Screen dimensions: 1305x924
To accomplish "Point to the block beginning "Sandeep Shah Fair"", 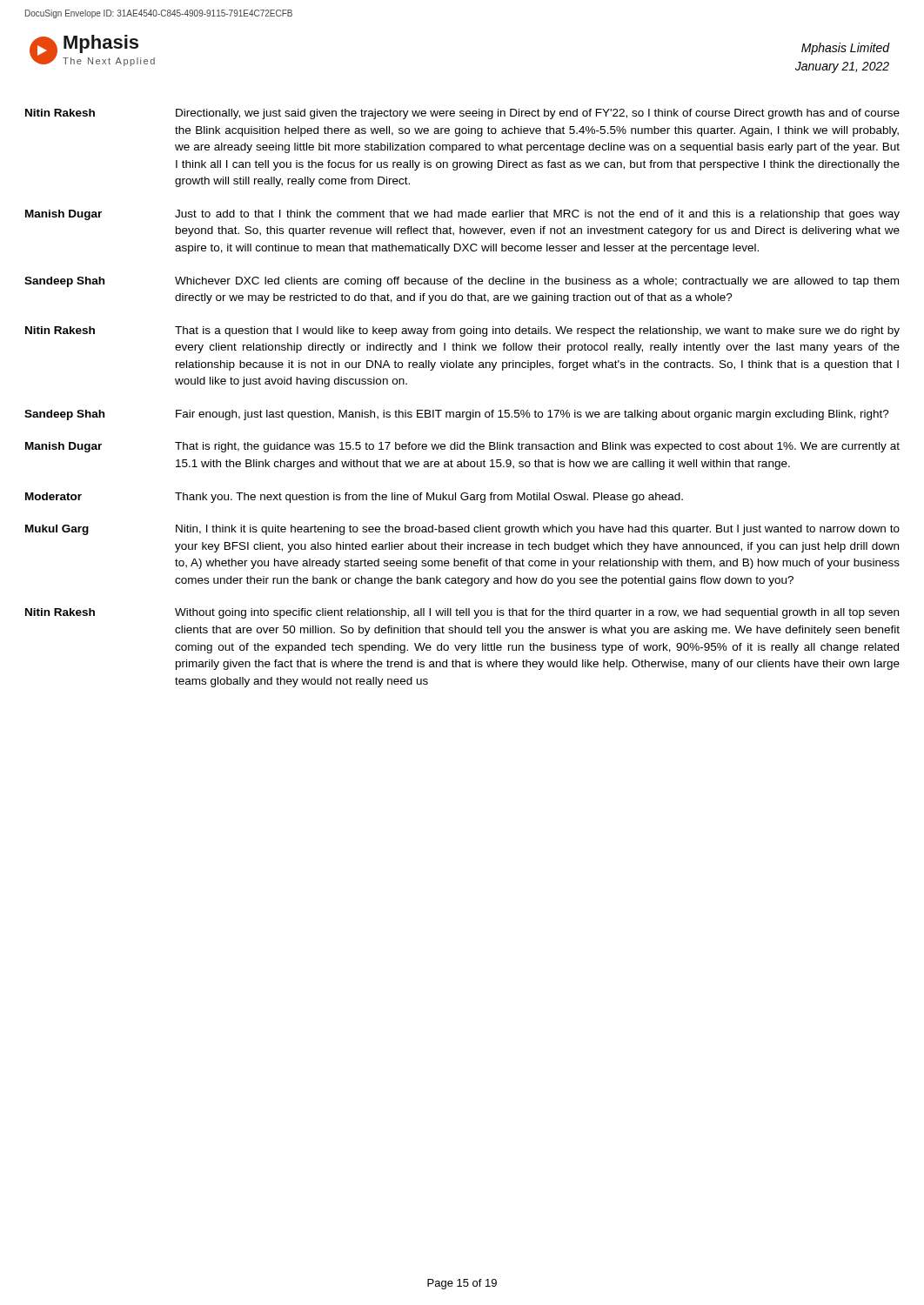I will pos(462,414).
